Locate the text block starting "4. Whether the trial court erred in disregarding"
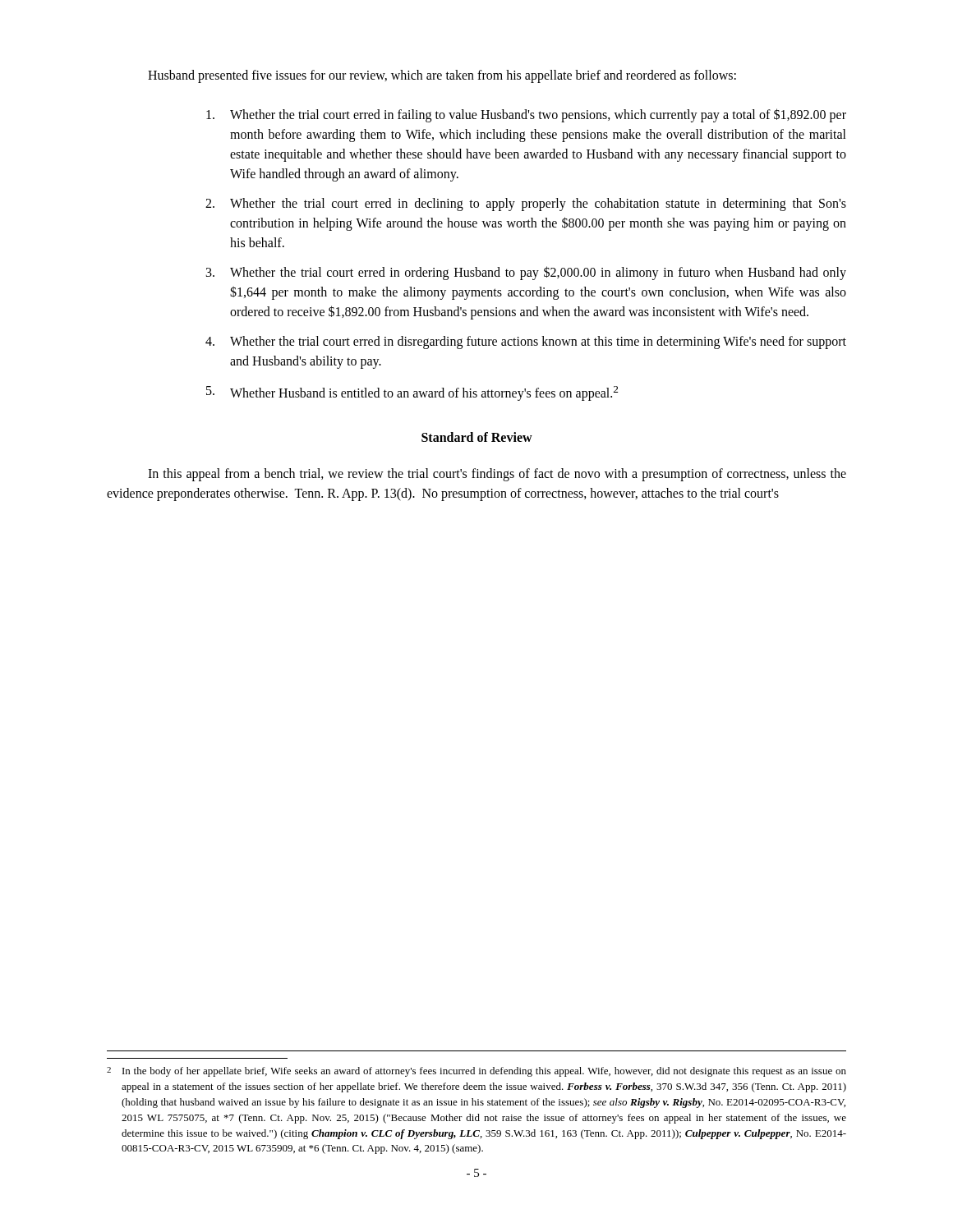Screen dimensions: 1232x953 coord(526,351)
